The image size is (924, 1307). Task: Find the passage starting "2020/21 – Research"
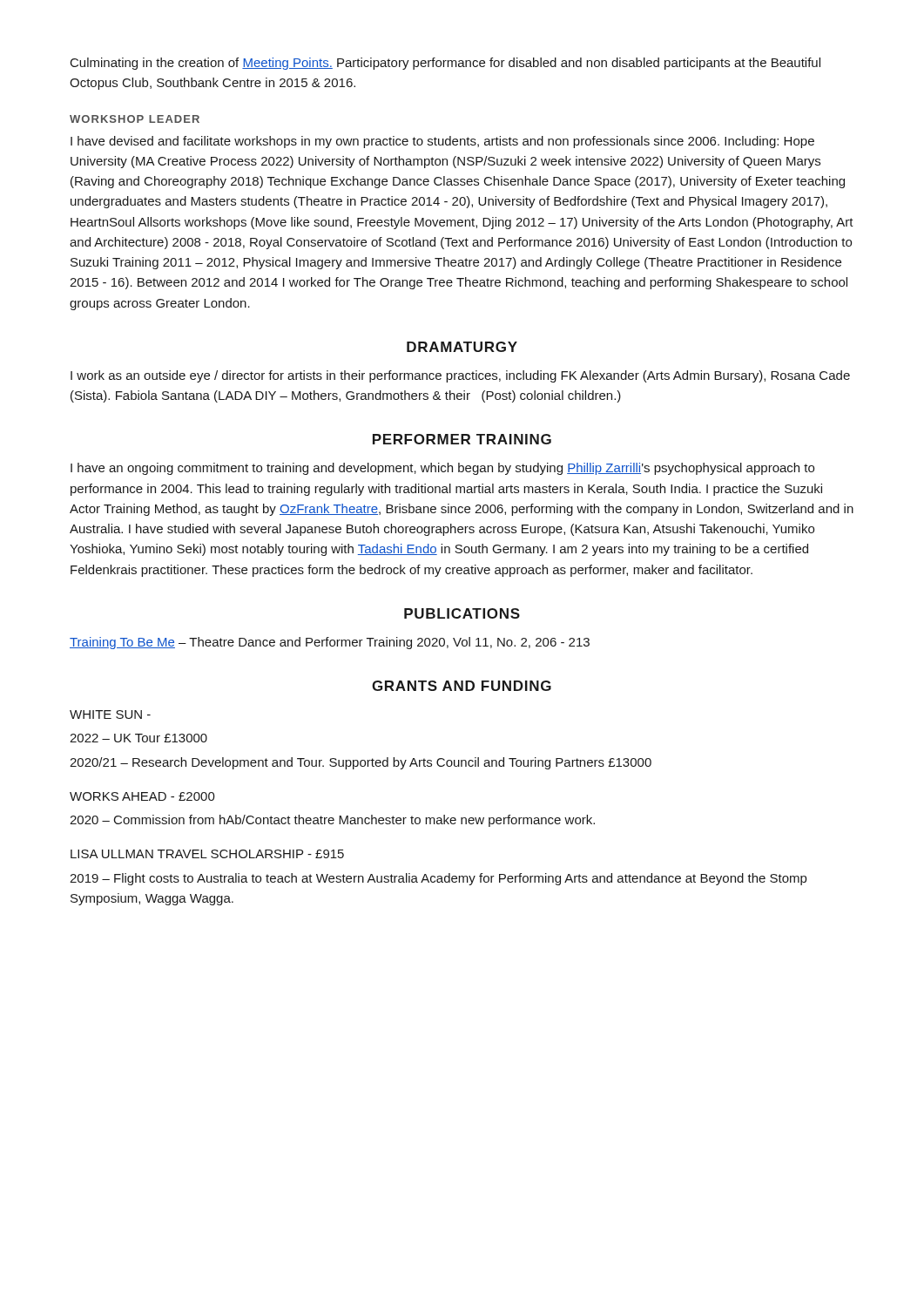pos(361,762)
